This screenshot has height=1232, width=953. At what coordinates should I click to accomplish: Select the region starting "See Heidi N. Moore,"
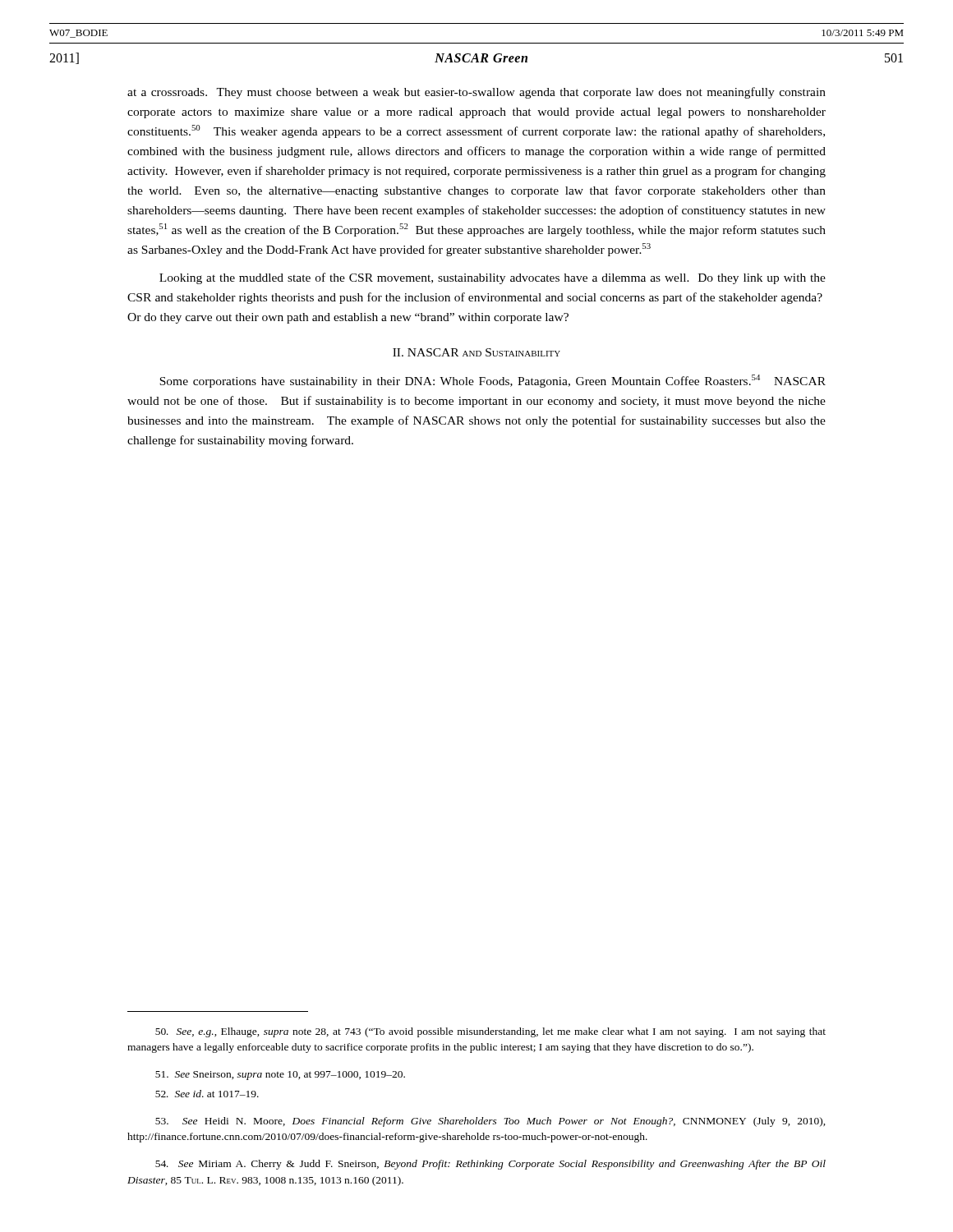click(476, 1129)
